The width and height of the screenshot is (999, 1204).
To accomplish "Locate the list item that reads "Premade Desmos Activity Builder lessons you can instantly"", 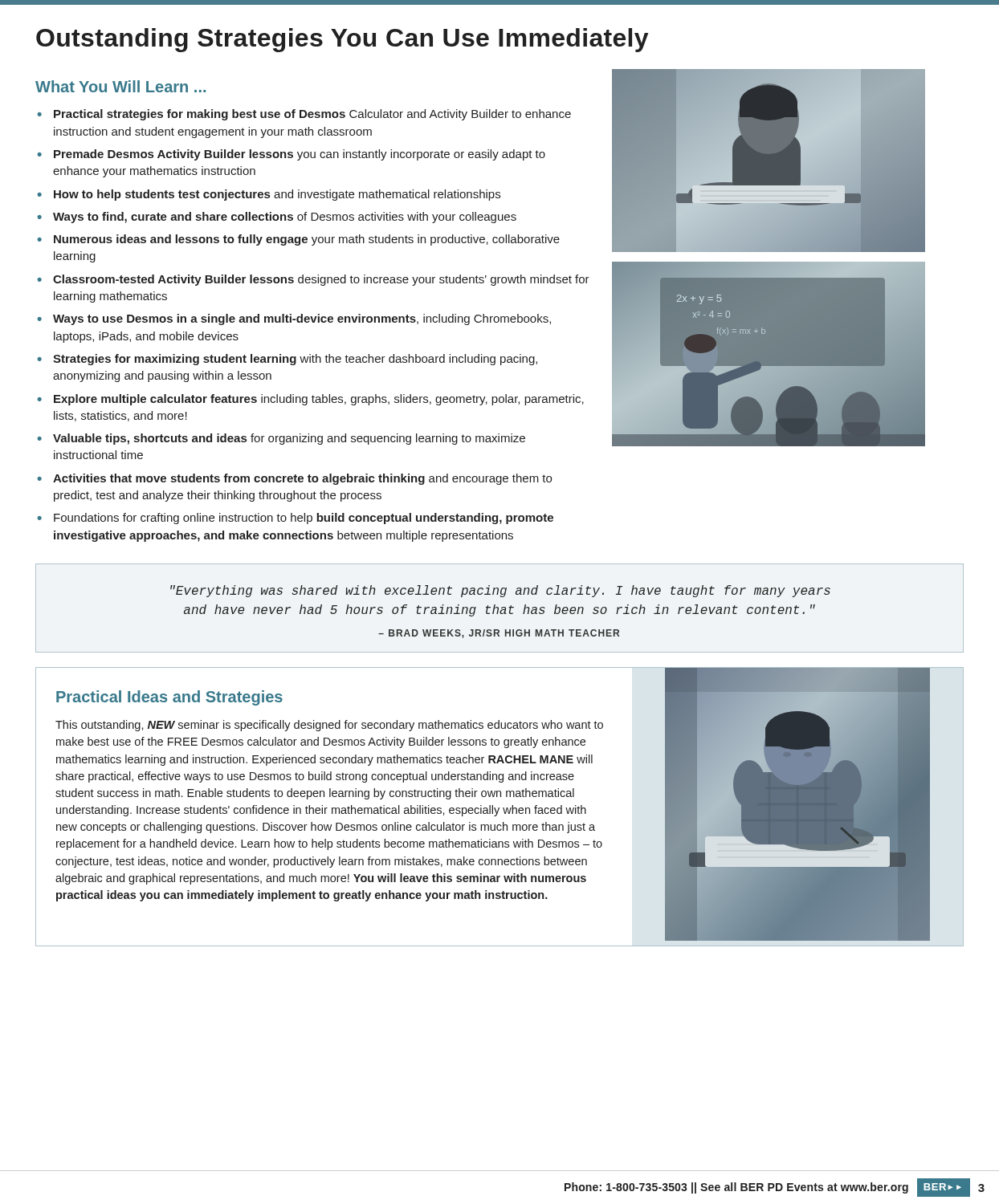I will click(299, 162).
